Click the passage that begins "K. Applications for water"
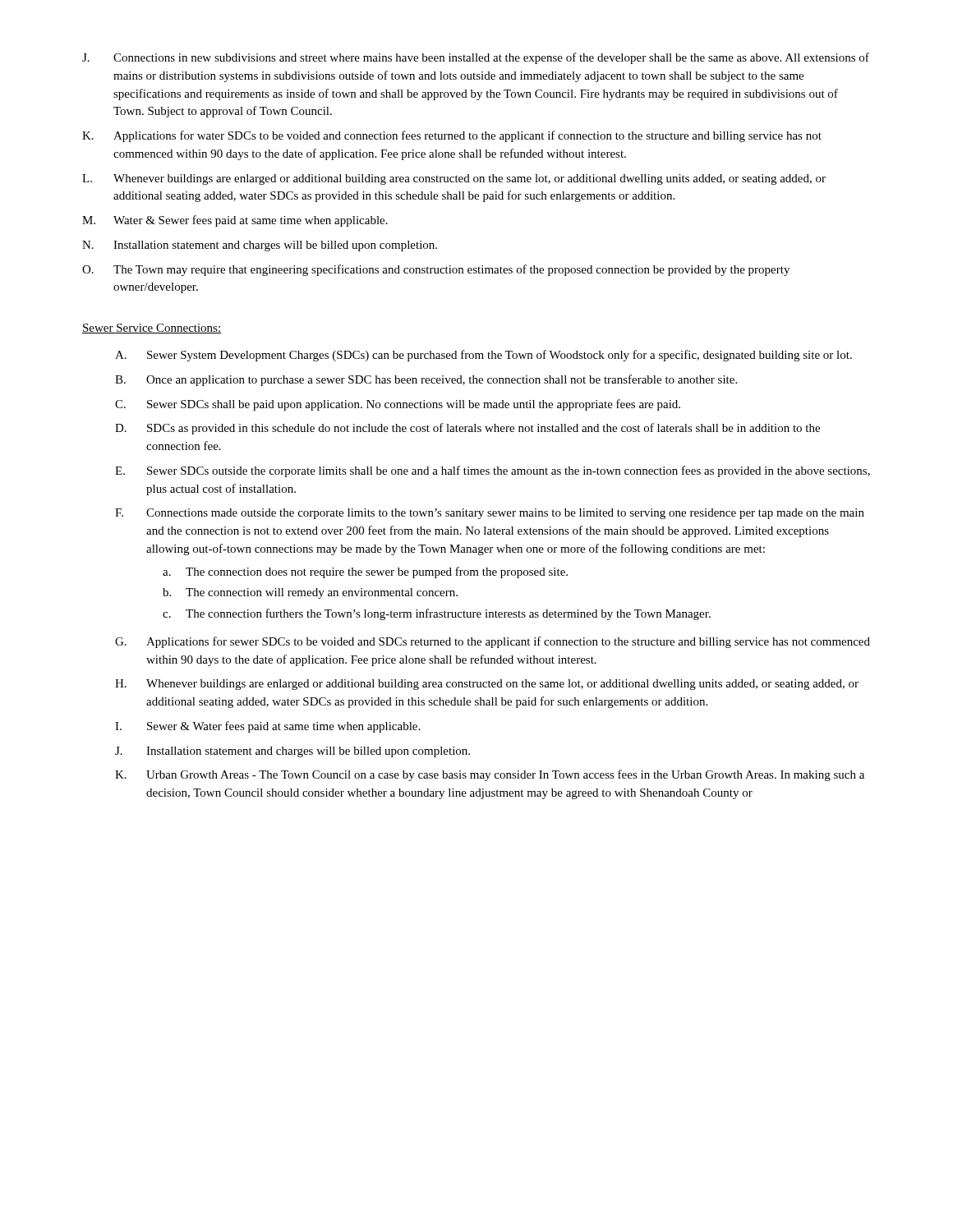The height and width of the screenshot is (1232, 953). coord(476,145)
